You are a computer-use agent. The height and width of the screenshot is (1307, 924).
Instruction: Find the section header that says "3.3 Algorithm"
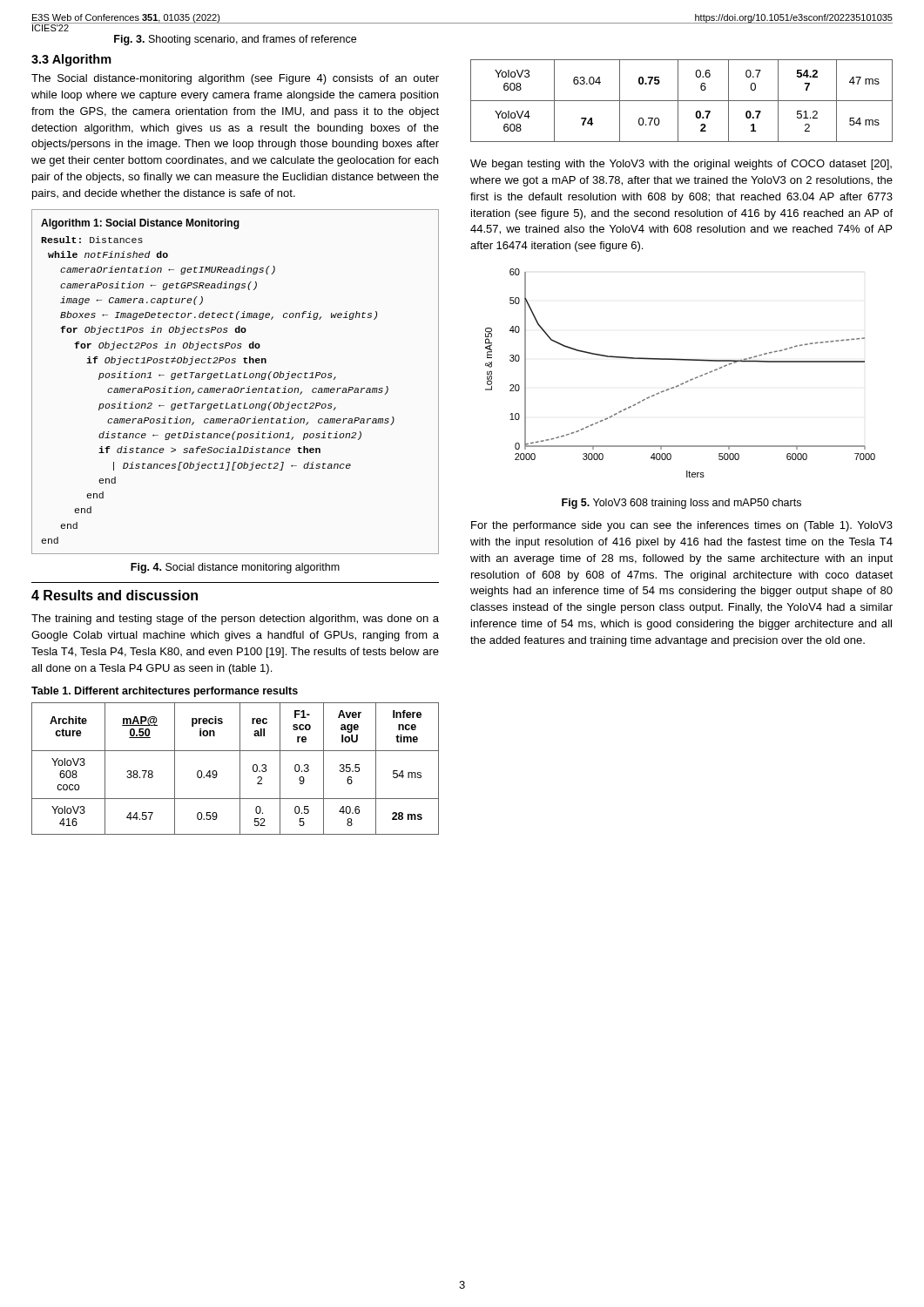click(x=71, y=59)
